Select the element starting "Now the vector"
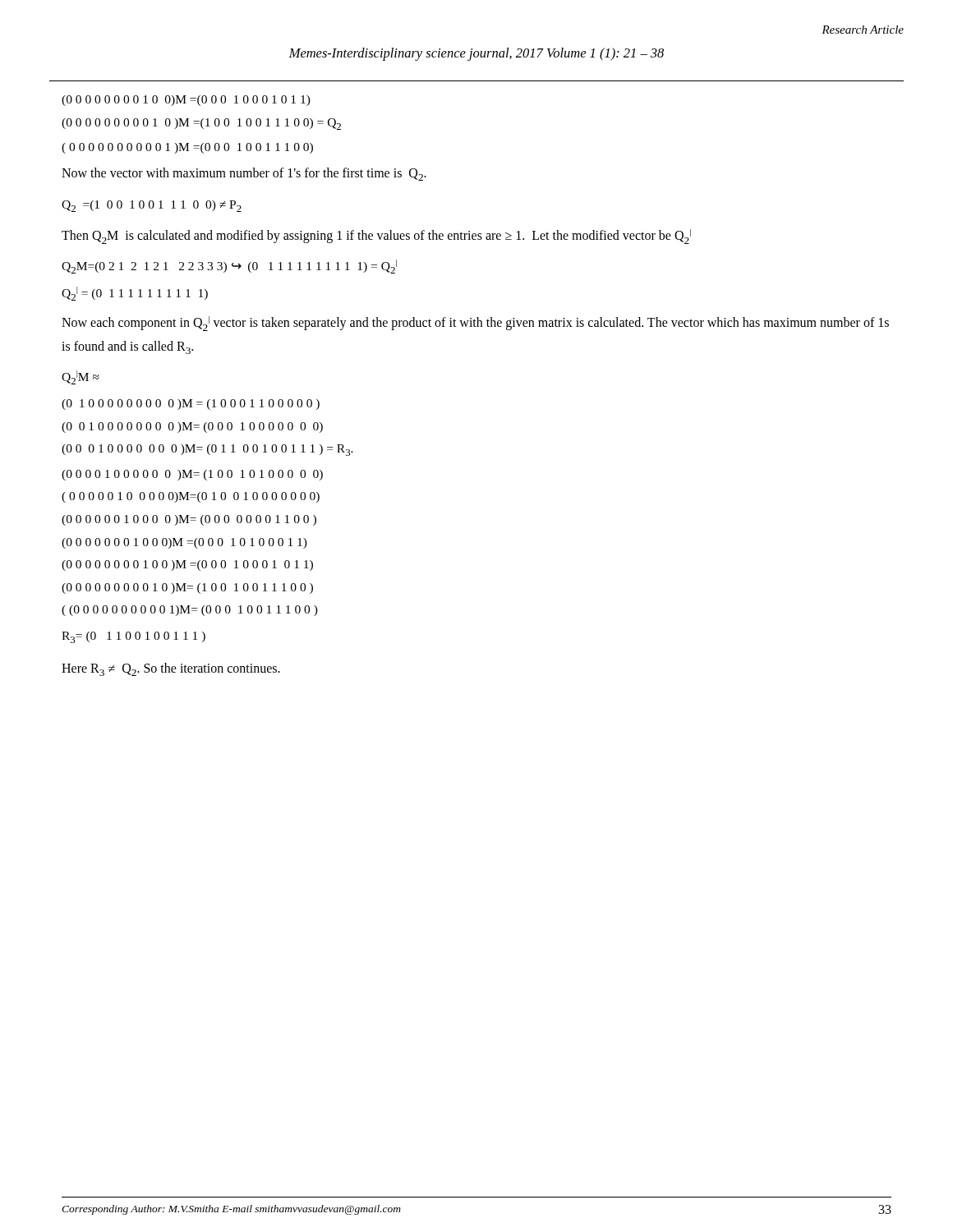This screenshot has height=1232, width=953. click(244, 174)
